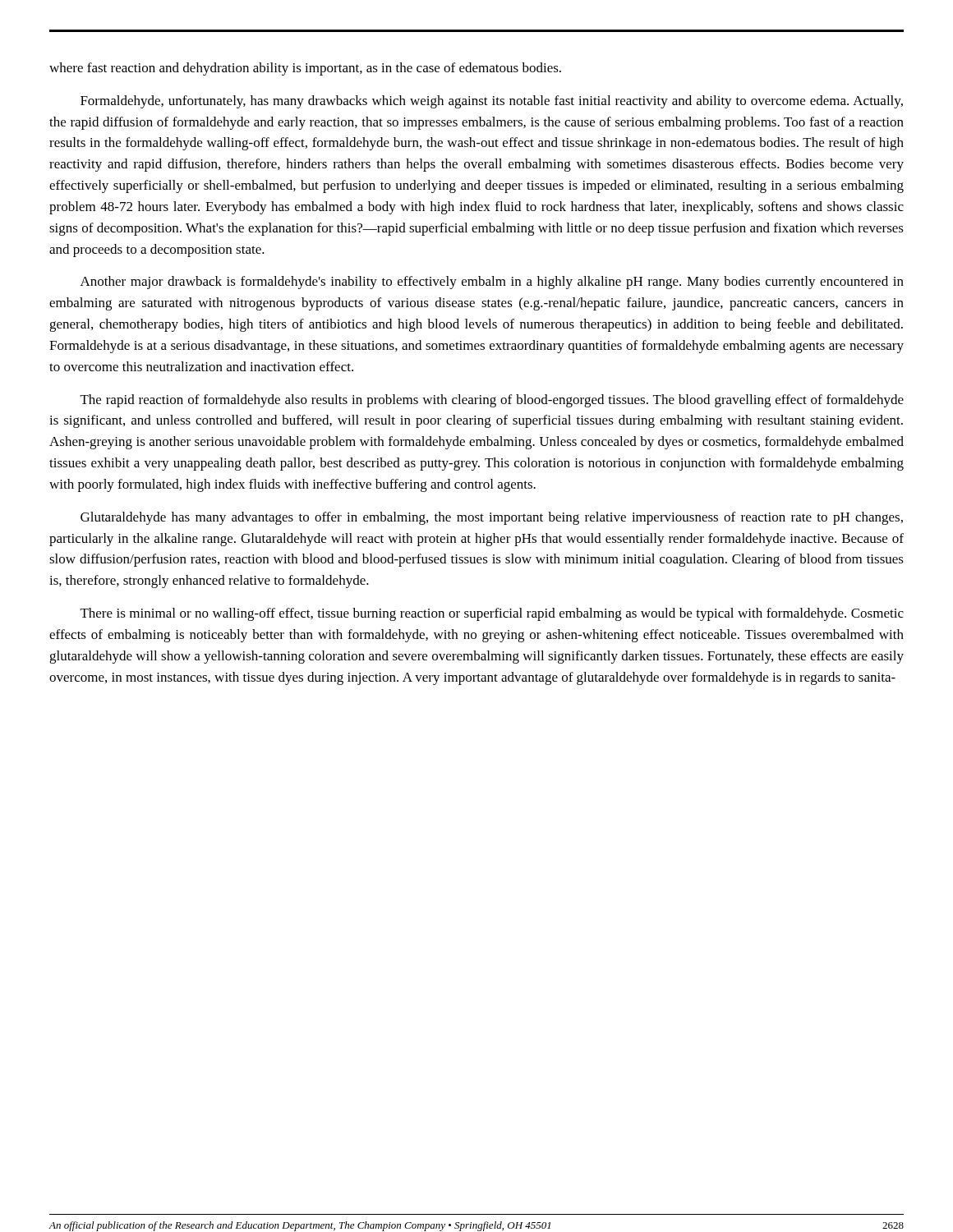
Task: Locate the text block that says "Glutaraldehyde has many advantages to"
Action: tap(476, 549)
